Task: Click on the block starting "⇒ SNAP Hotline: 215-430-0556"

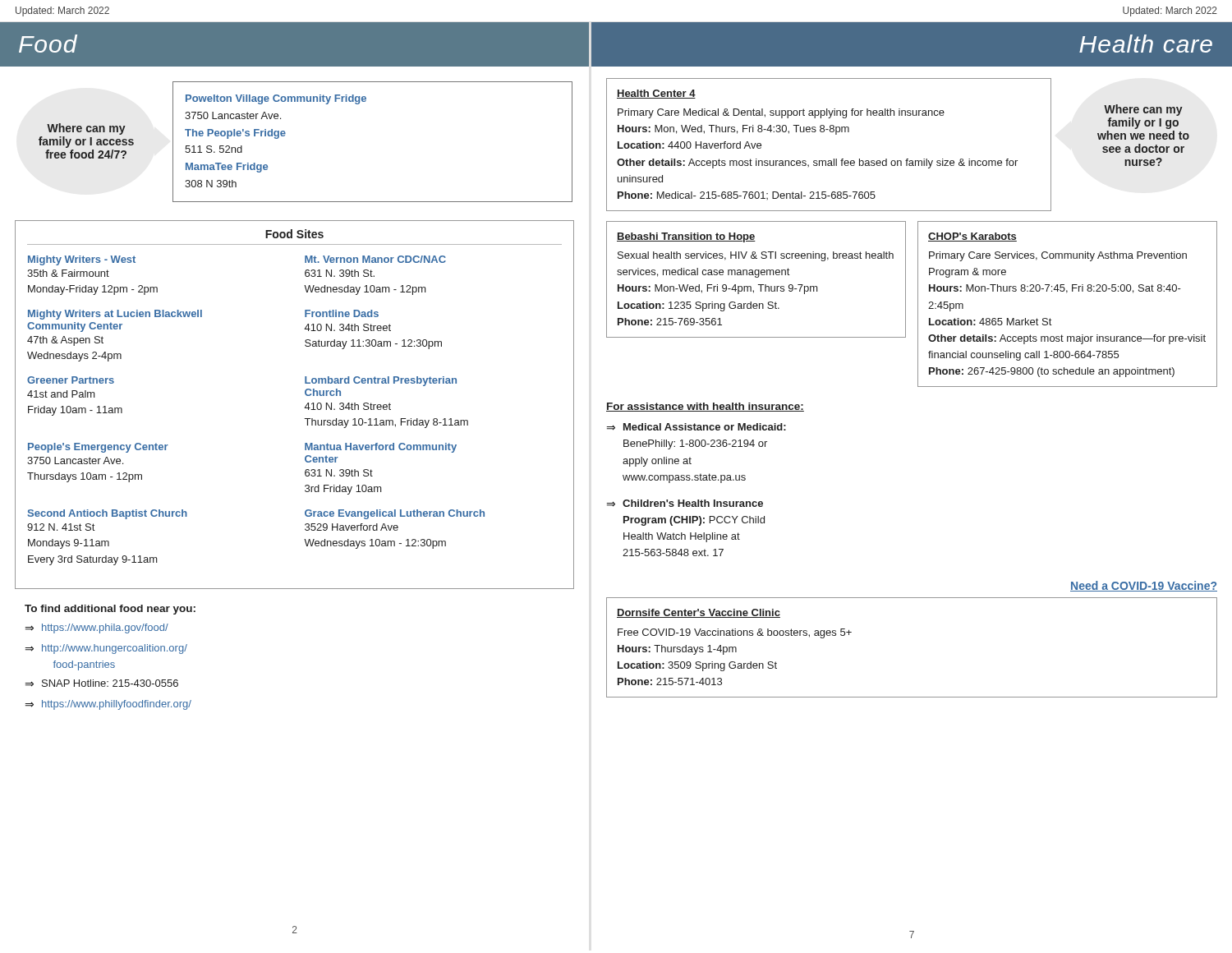Action: (102, 684)
